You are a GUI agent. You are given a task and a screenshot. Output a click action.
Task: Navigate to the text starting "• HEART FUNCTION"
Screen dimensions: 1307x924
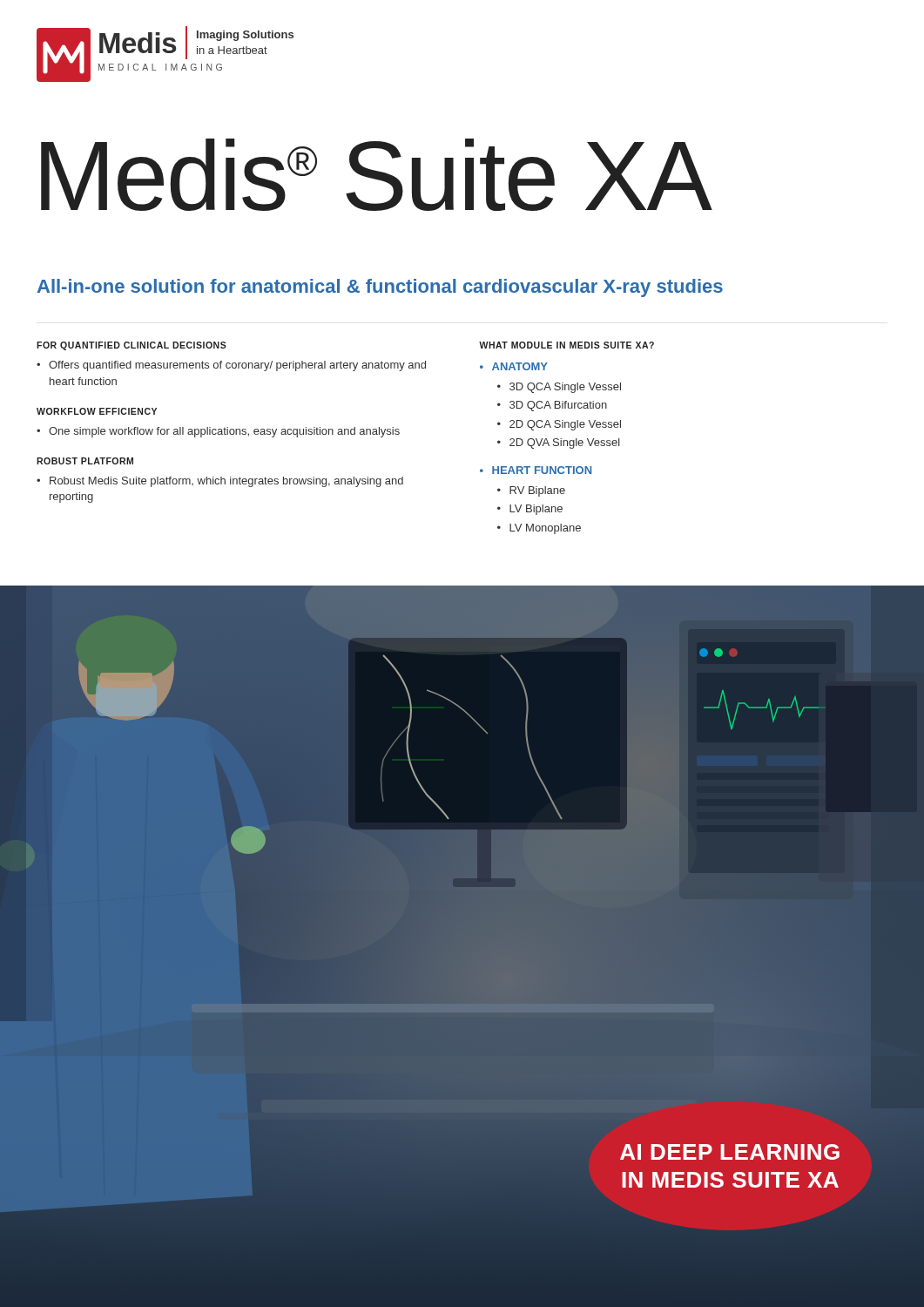[536, 471]
